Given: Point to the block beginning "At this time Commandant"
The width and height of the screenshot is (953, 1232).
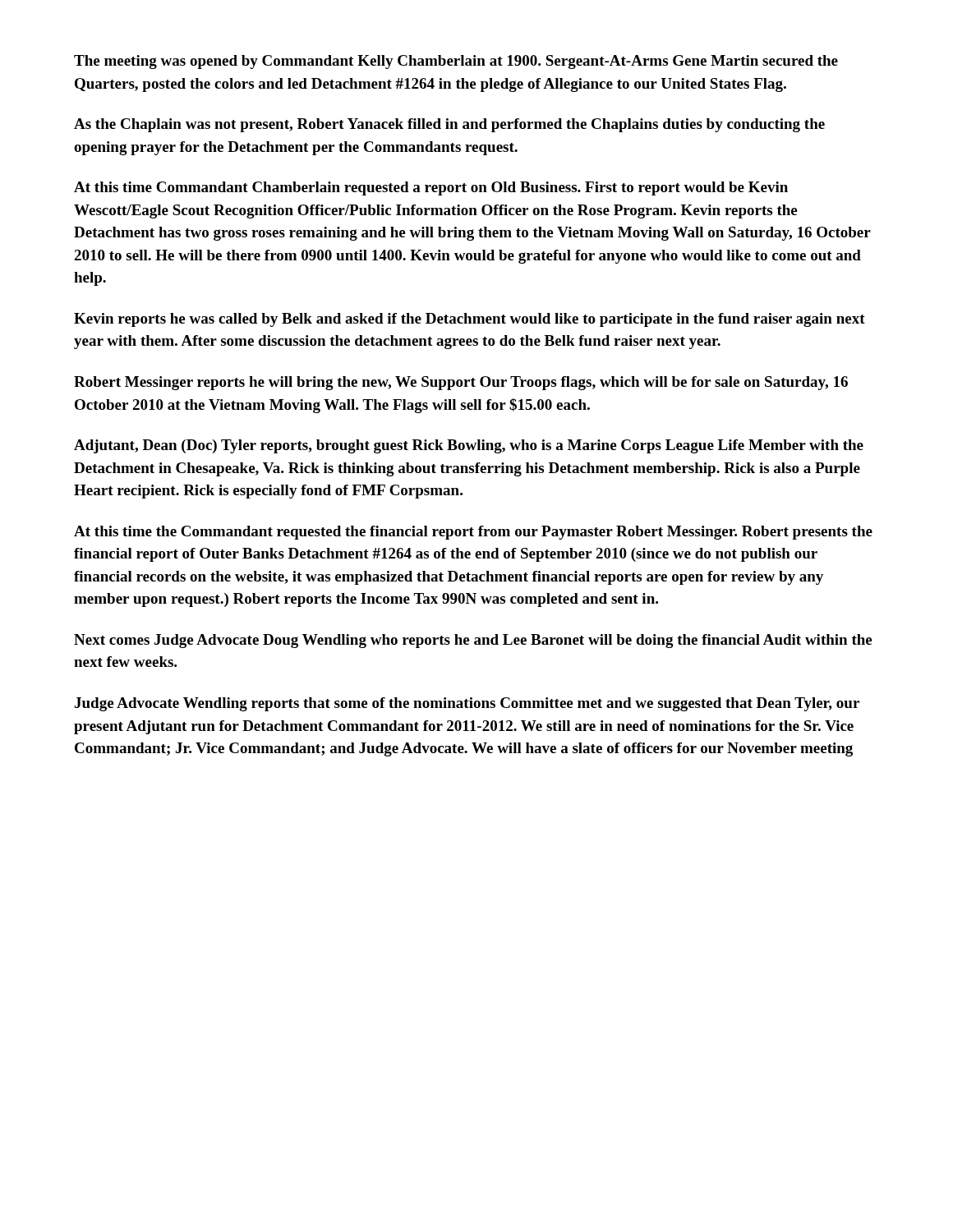Looking at the screenshot, I should click(x=472, y=232).
